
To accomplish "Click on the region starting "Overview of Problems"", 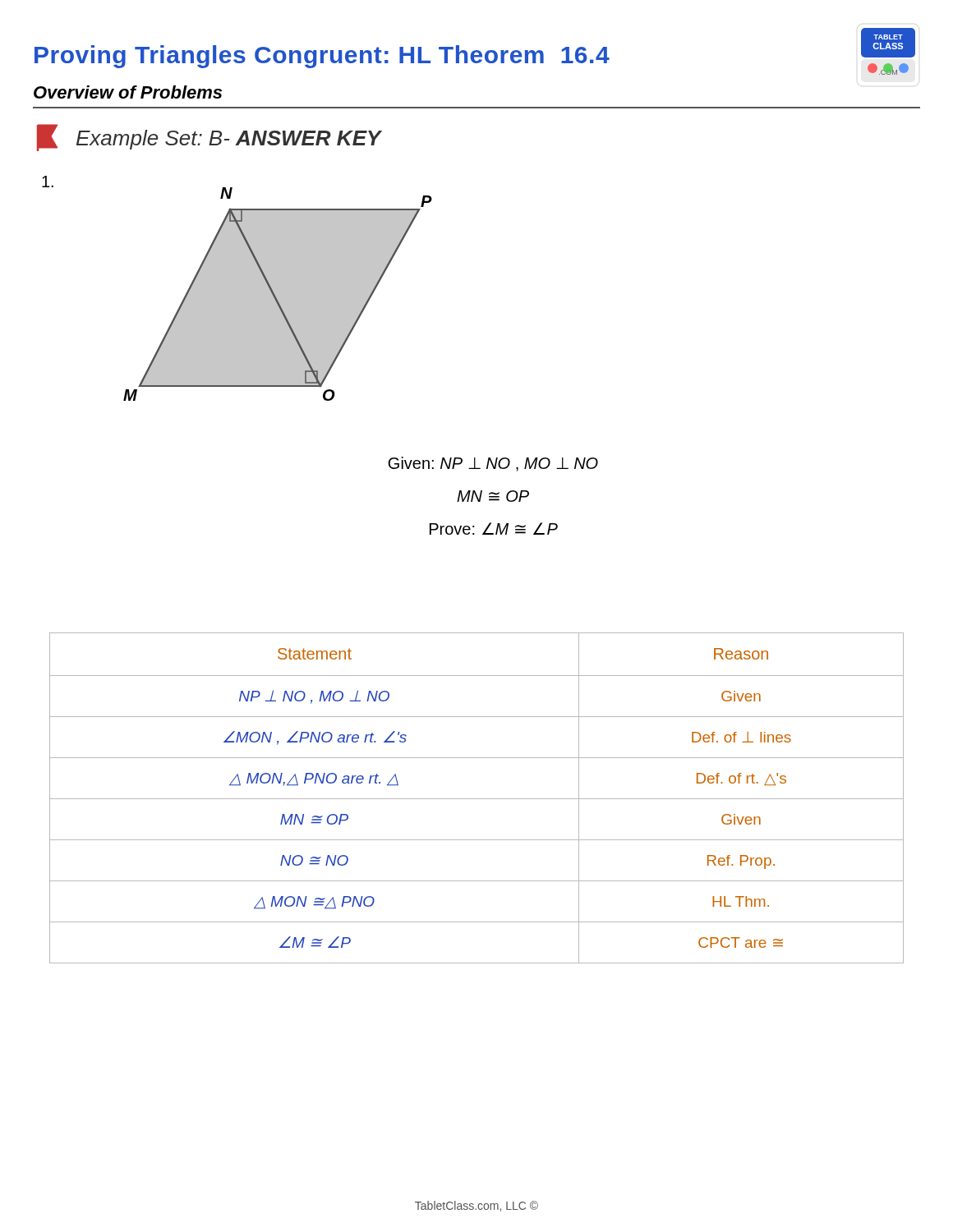I will (476, 95).
